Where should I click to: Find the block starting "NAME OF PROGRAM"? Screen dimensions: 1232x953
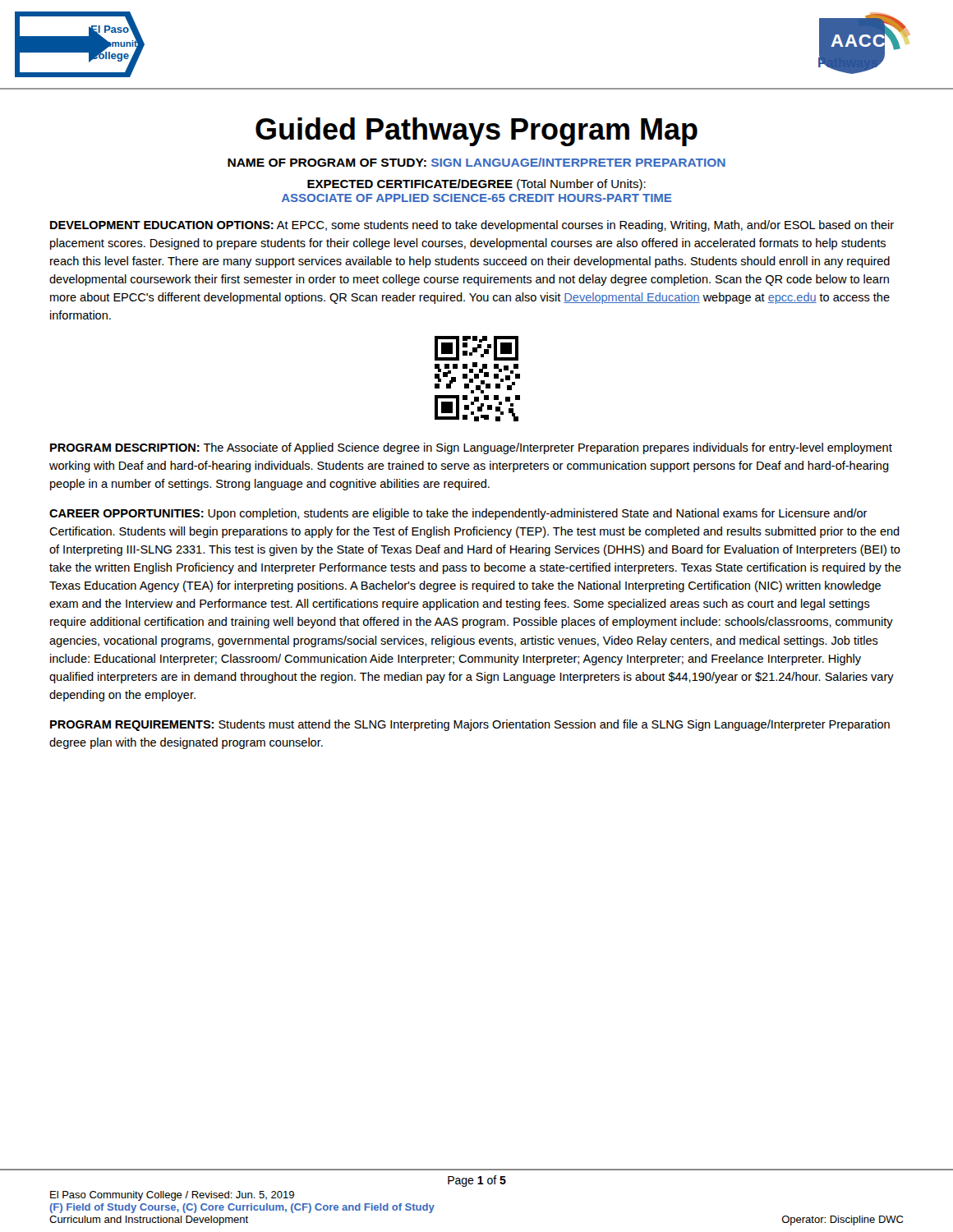click(x=476, y=162)
